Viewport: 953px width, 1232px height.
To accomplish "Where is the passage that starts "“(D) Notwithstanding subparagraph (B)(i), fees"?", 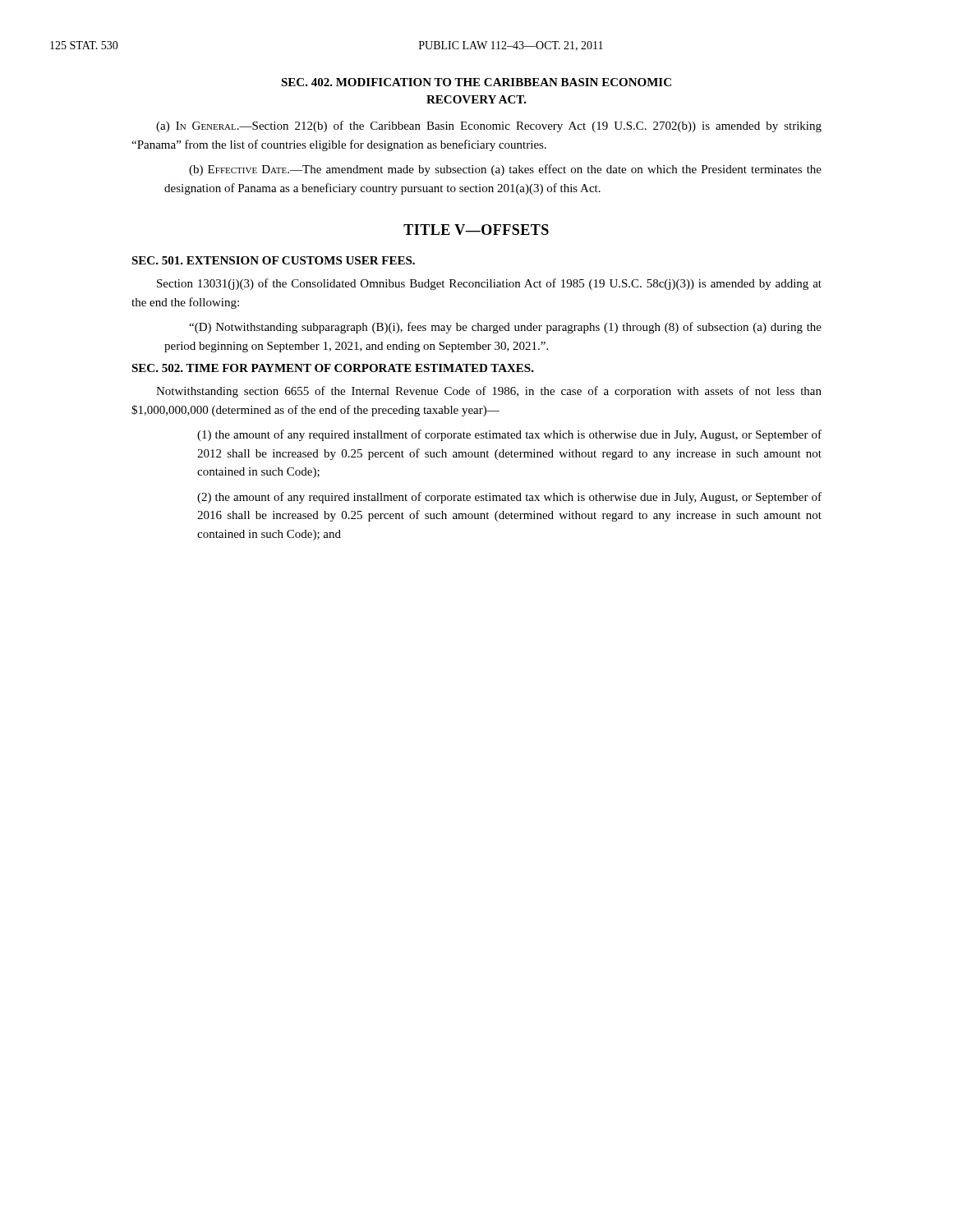I will [493, 336].
